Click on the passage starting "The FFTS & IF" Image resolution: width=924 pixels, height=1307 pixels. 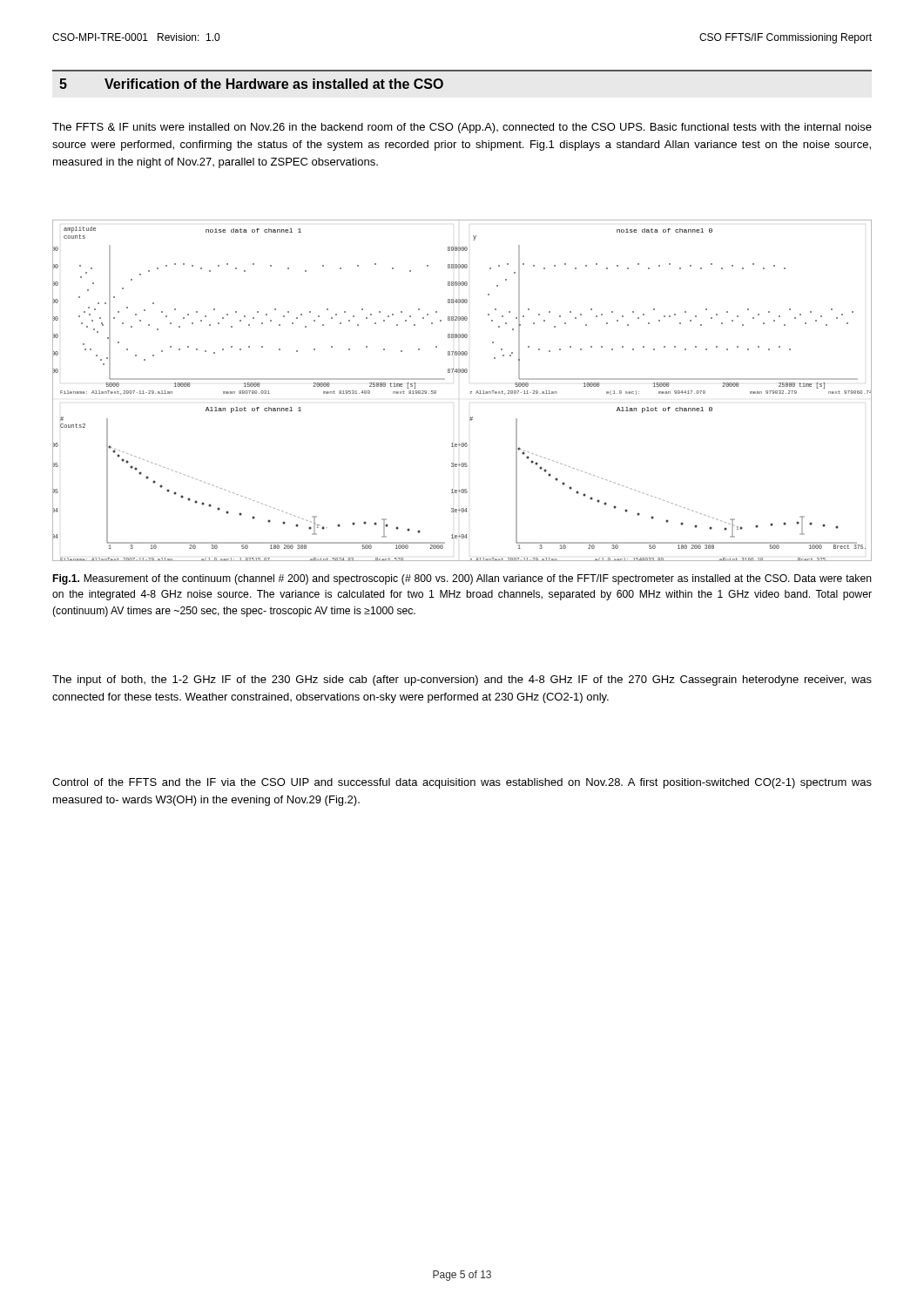(x=462, y=144)
